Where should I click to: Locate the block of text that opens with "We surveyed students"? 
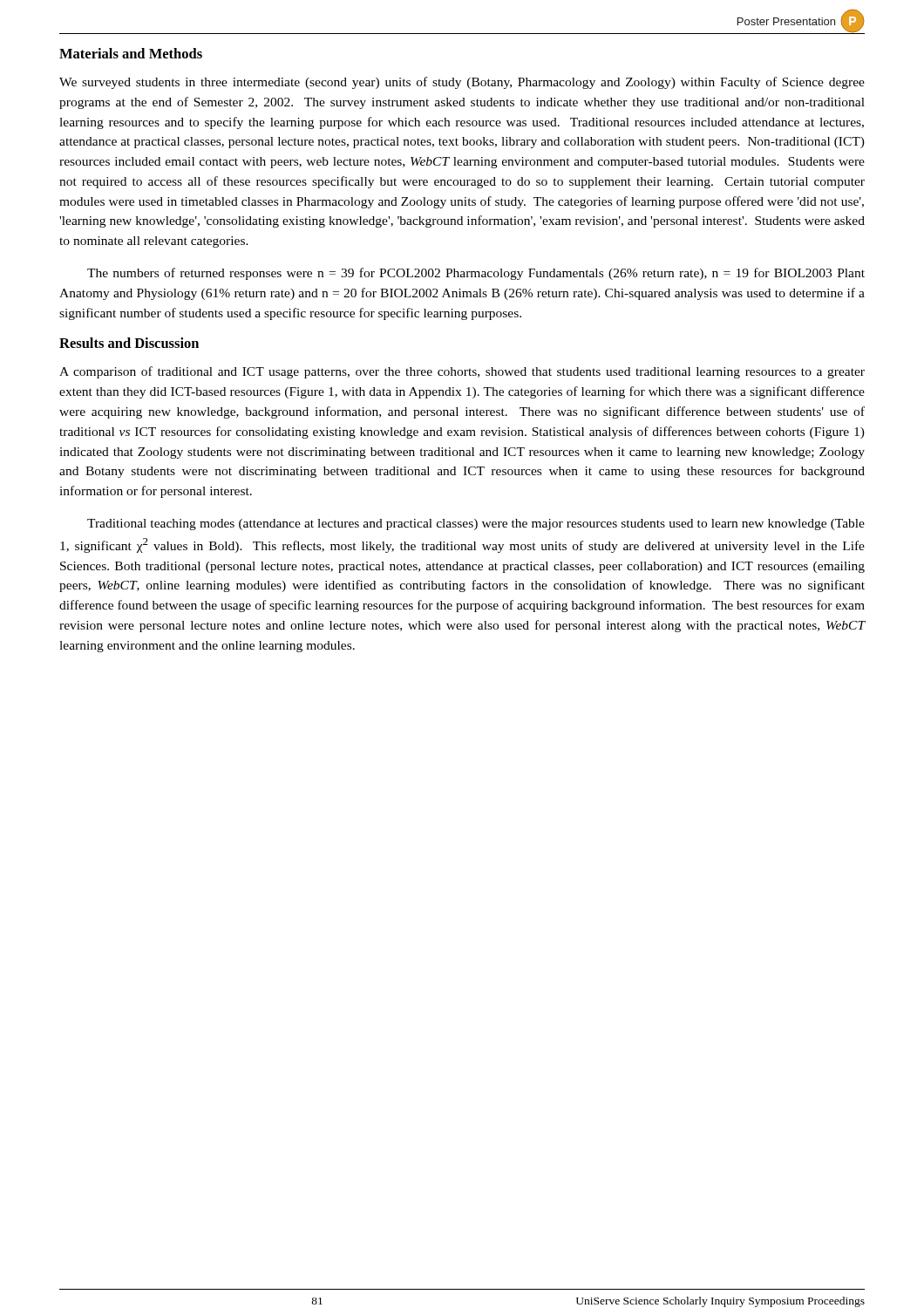pyautogui.click(x=462, y=161)
